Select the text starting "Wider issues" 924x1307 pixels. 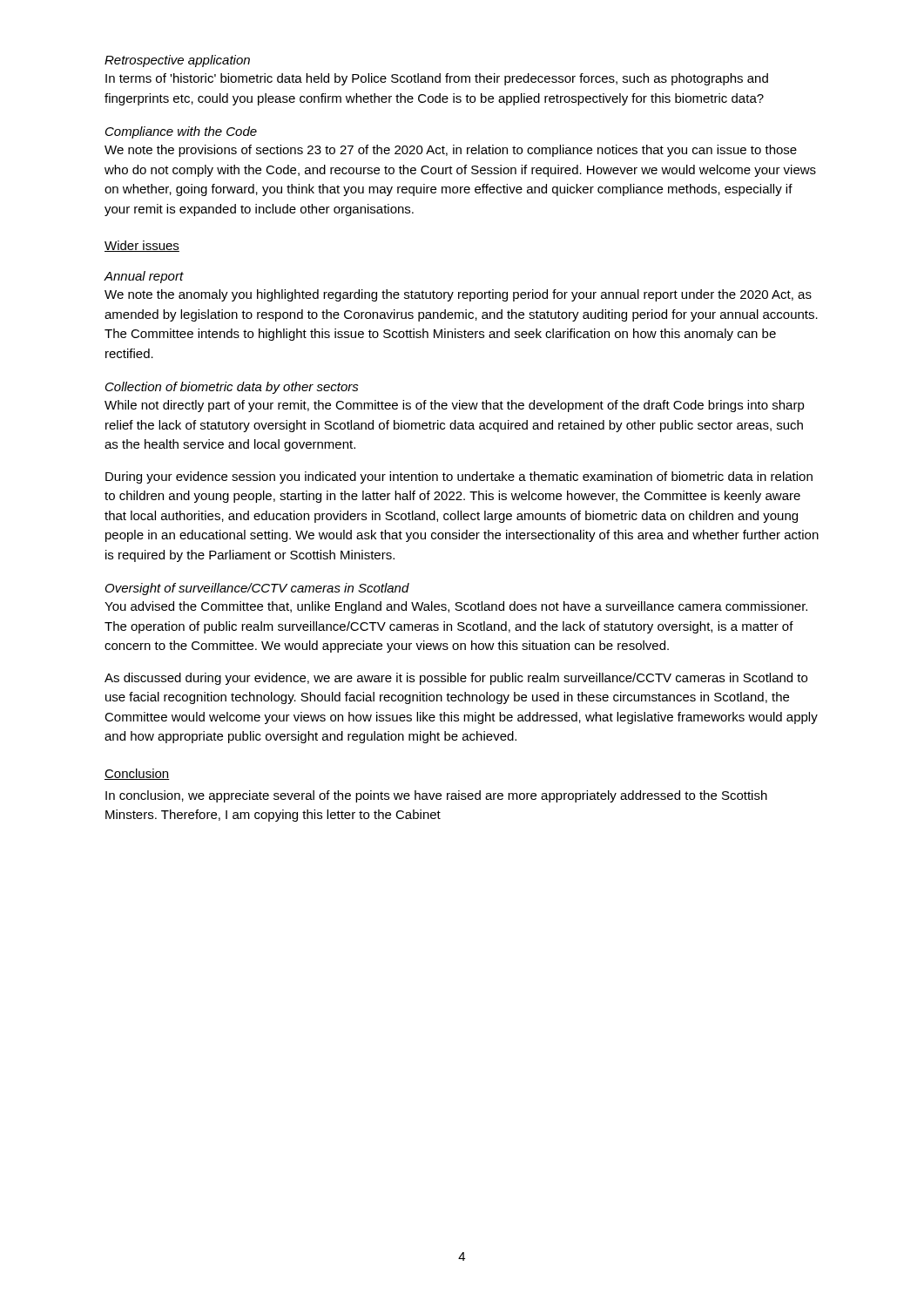(x=142, y=245)
